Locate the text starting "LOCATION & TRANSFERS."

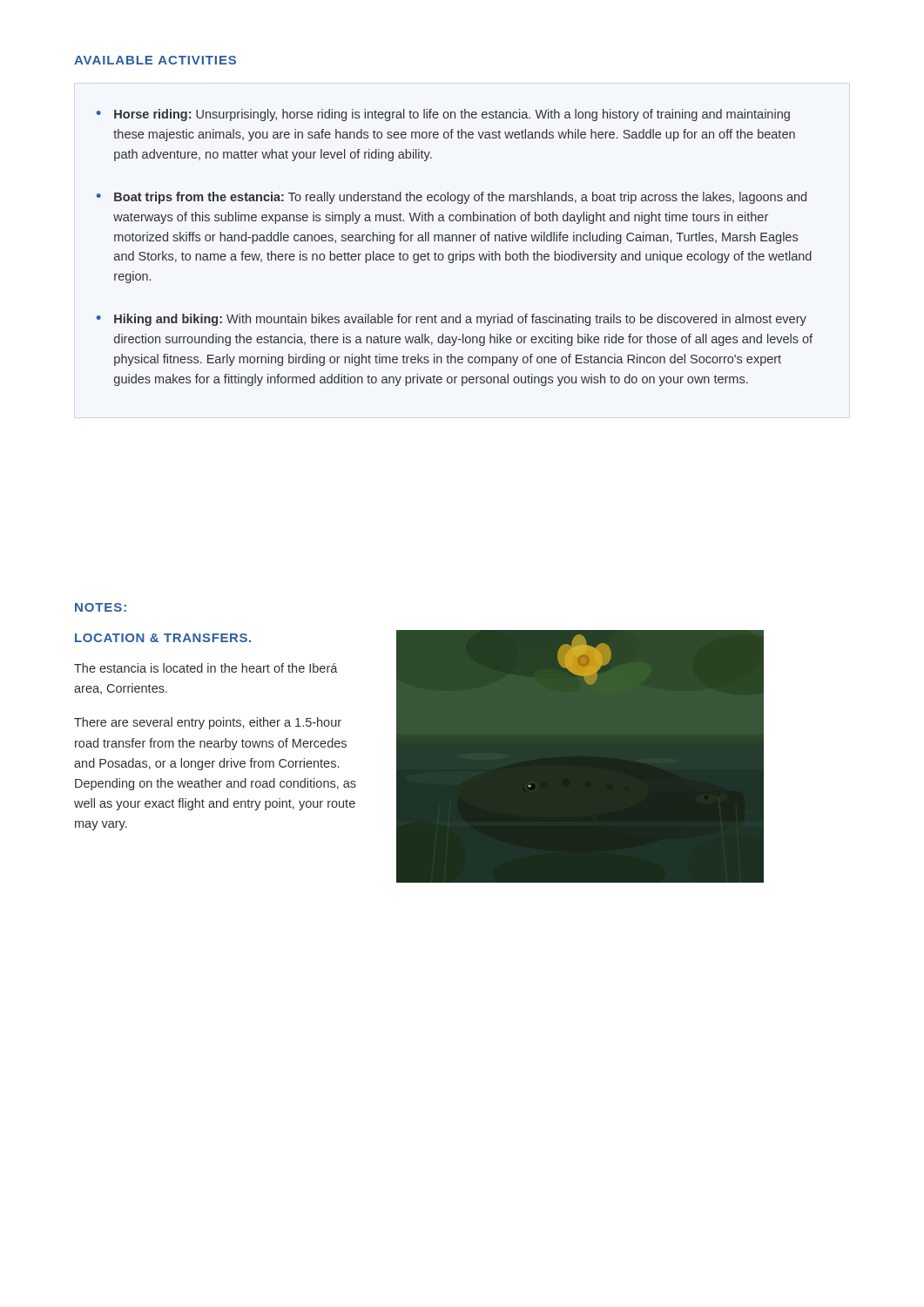click(x=163, y=637)
